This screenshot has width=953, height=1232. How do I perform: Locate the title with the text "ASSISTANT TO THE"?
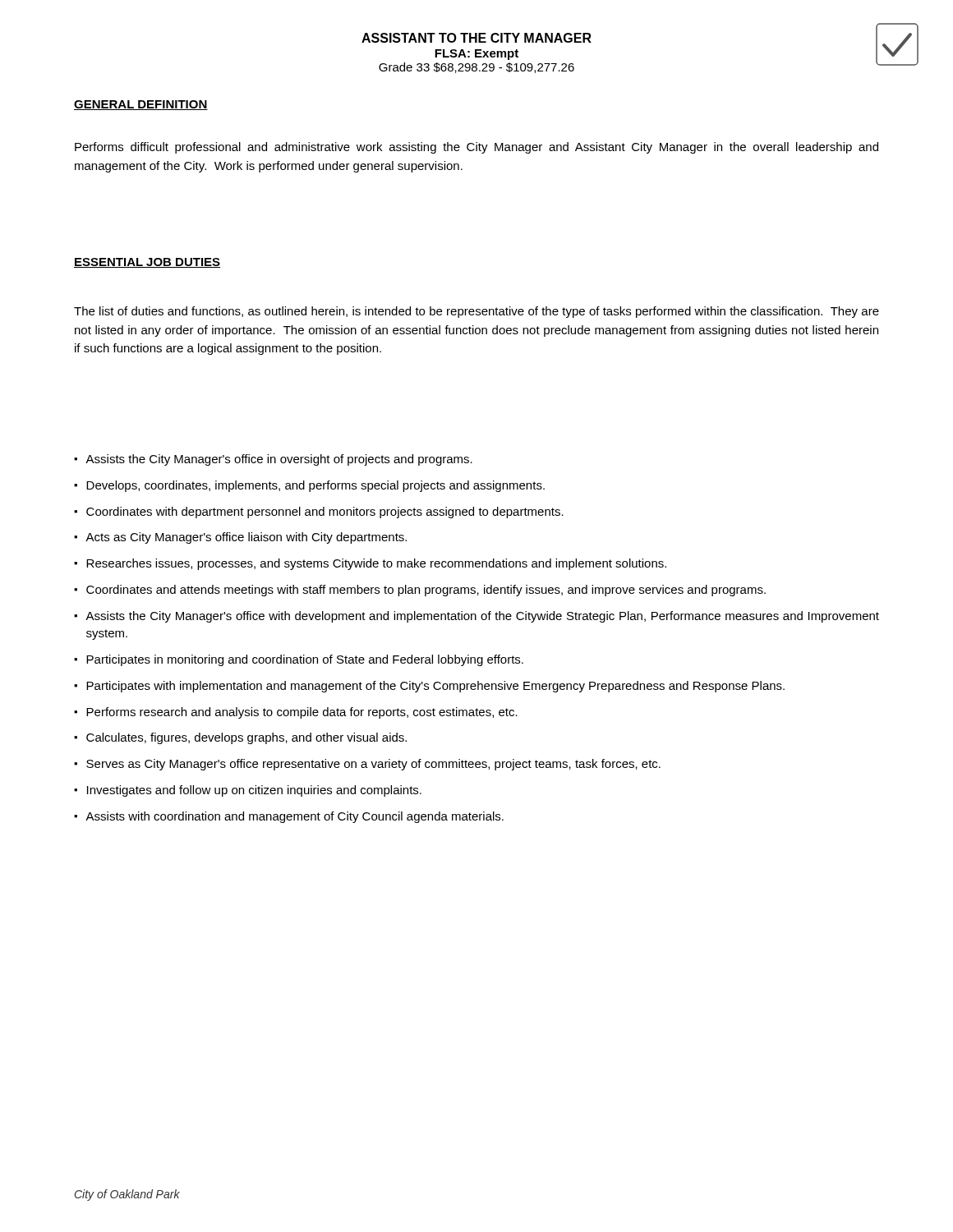[x=476, y=53]
